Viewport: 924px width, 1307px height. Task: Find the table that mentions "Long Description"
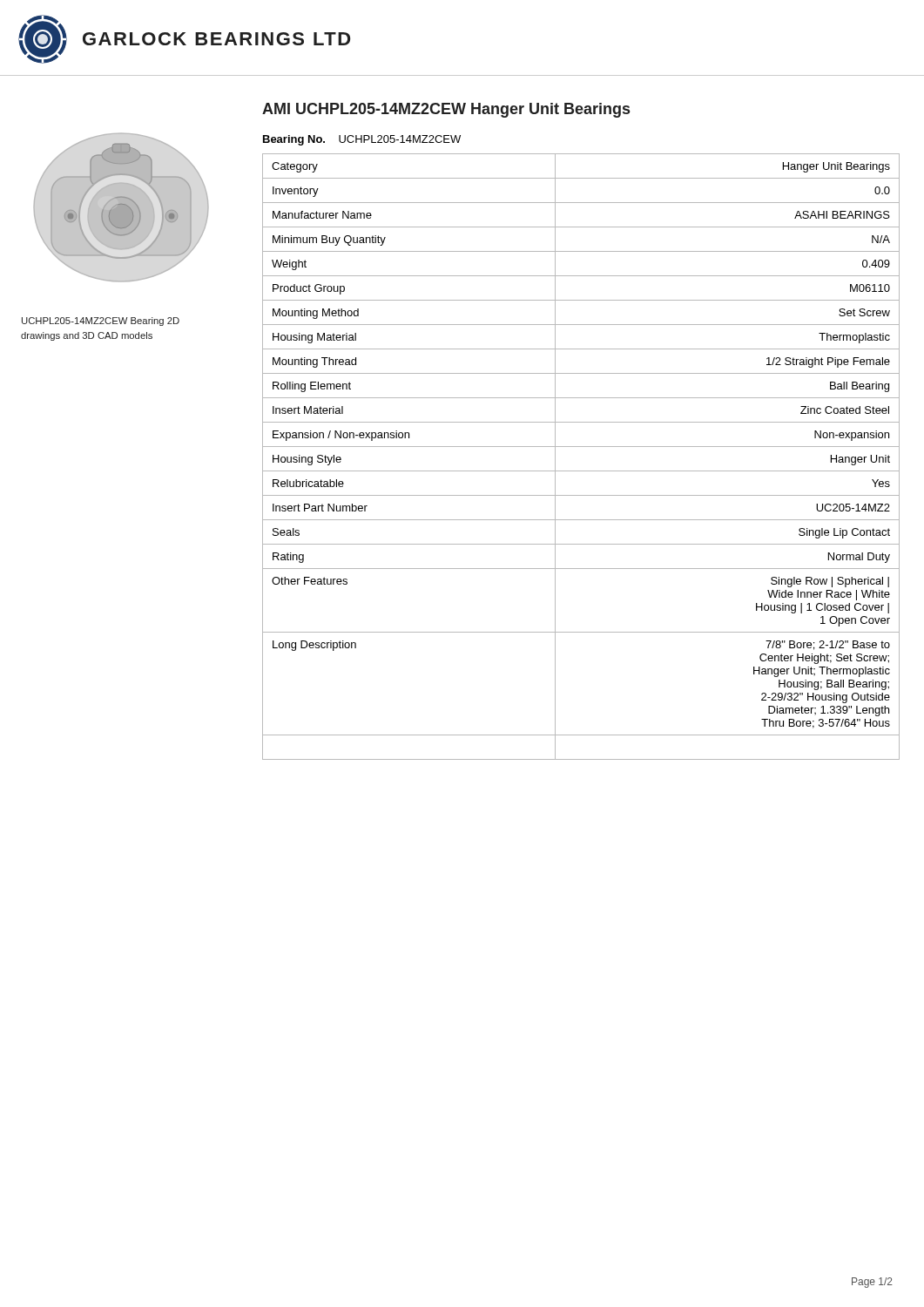(x=581, y=457)
